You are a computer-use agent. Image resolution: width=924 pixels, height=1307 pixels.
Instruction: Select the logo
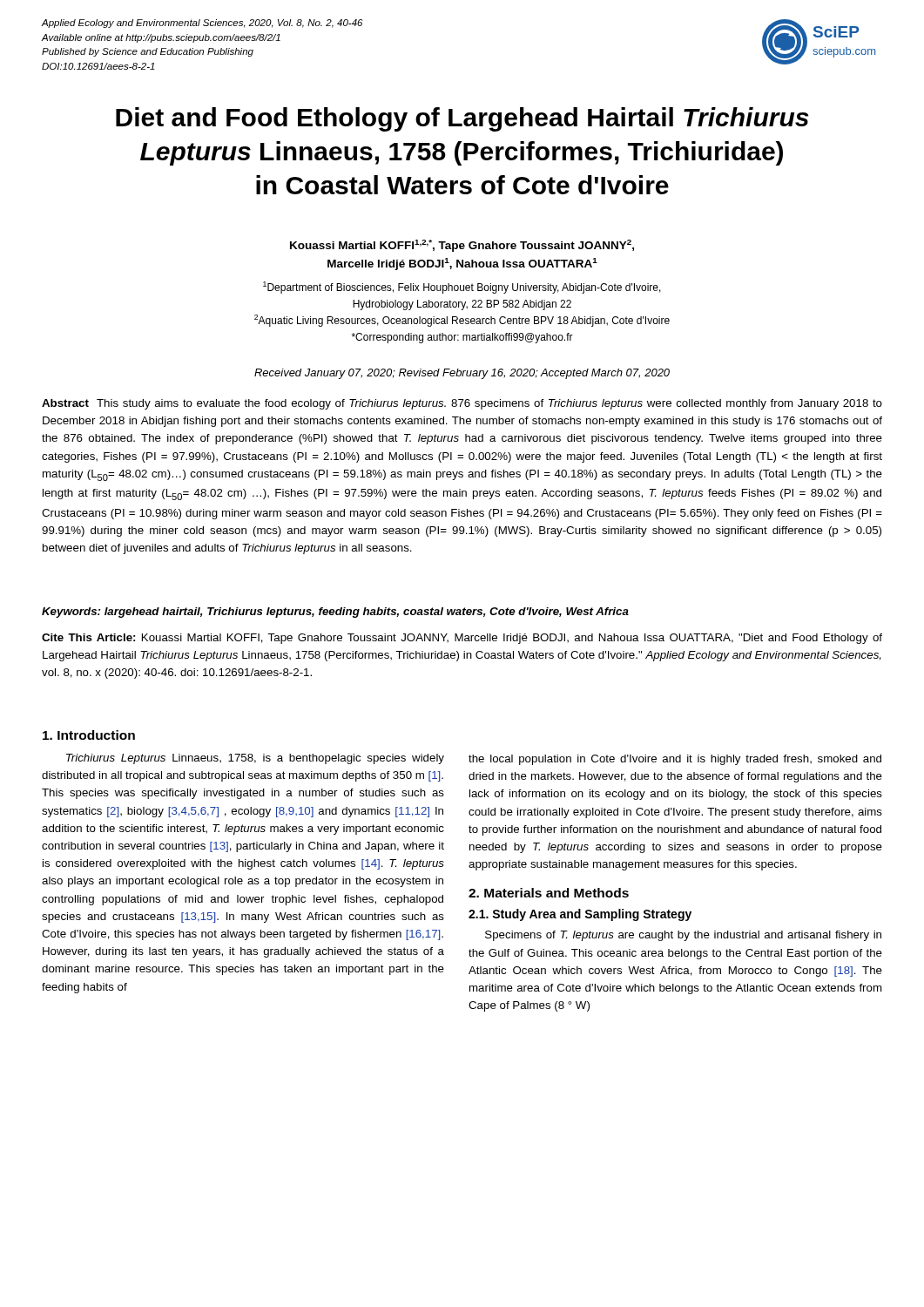coord(821,42)
